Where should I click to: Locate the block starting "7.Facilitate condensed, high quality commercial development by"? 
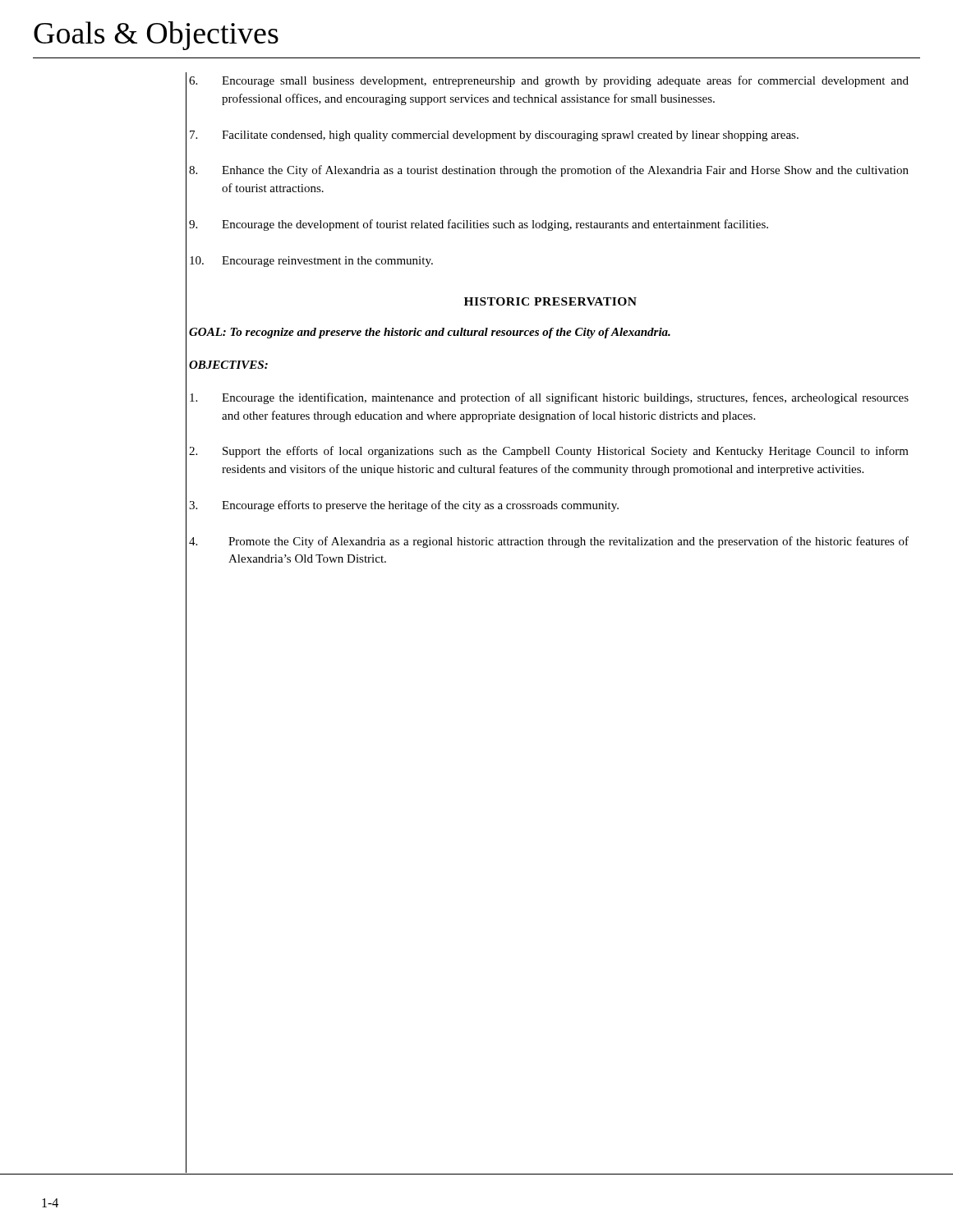549,135
